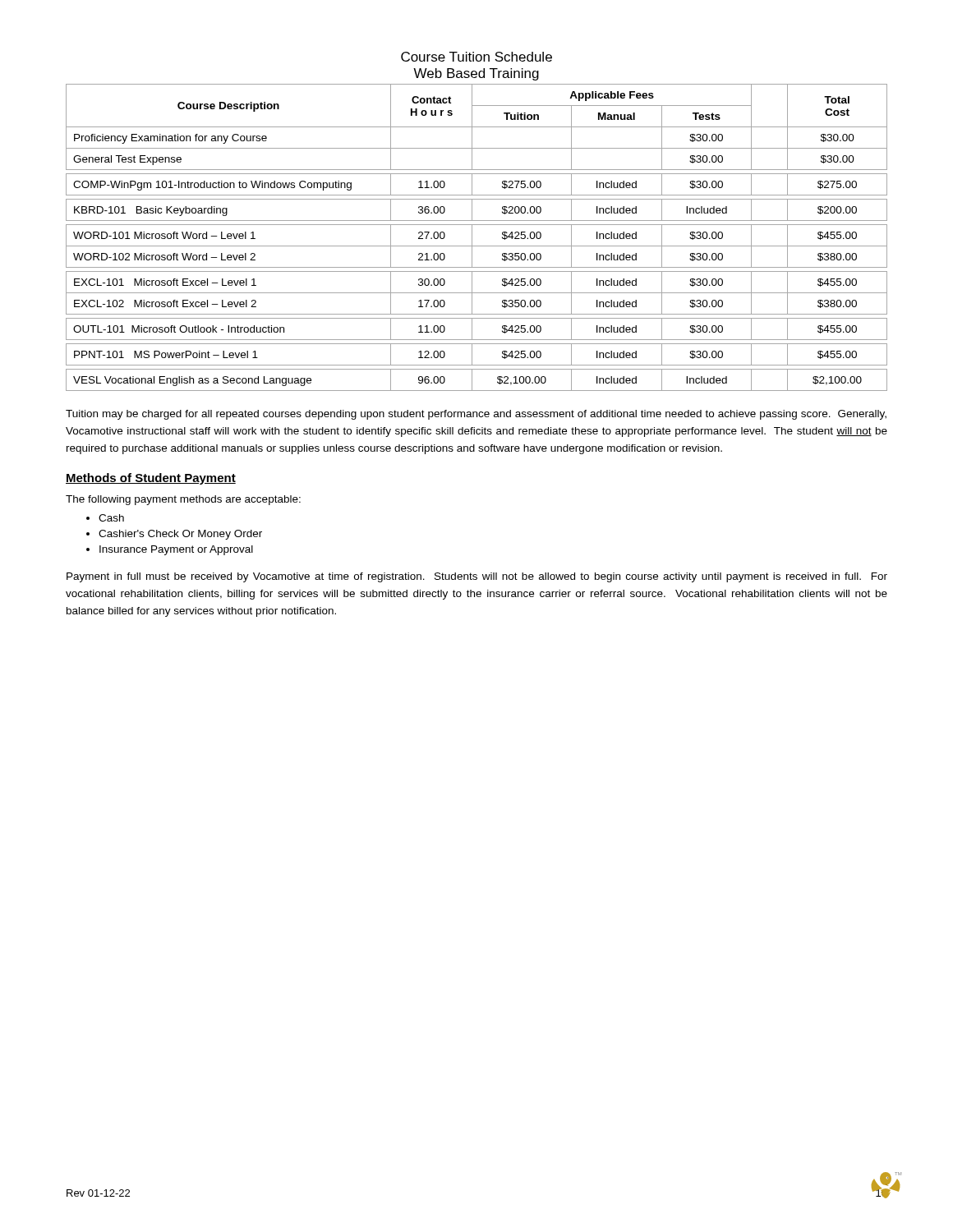Point to the text starting "Payment in full must be"
953x1232 pixels.
tap(476, 593)
